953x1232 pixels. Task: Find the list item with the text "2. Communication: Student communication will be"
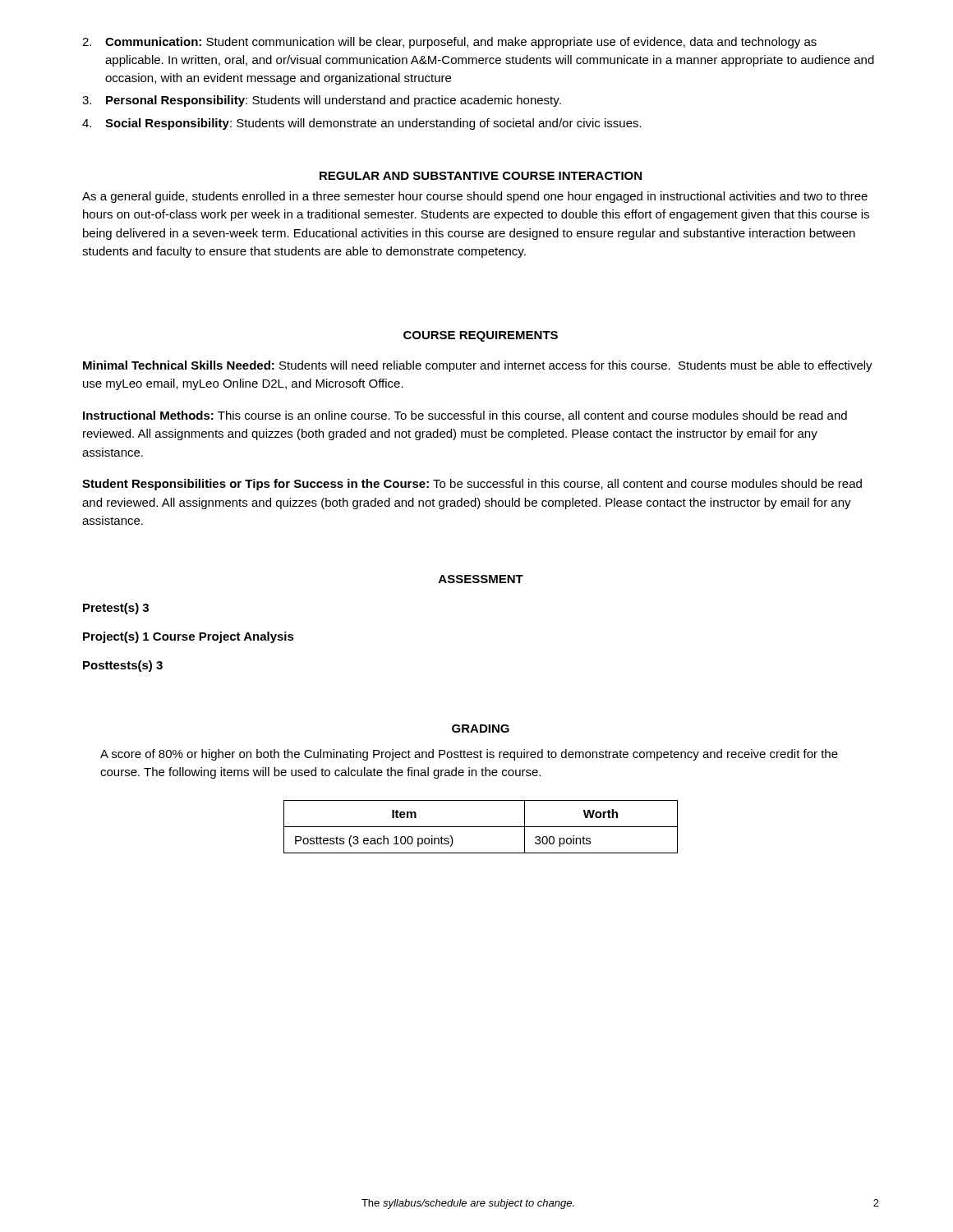(x=481, y=60)
